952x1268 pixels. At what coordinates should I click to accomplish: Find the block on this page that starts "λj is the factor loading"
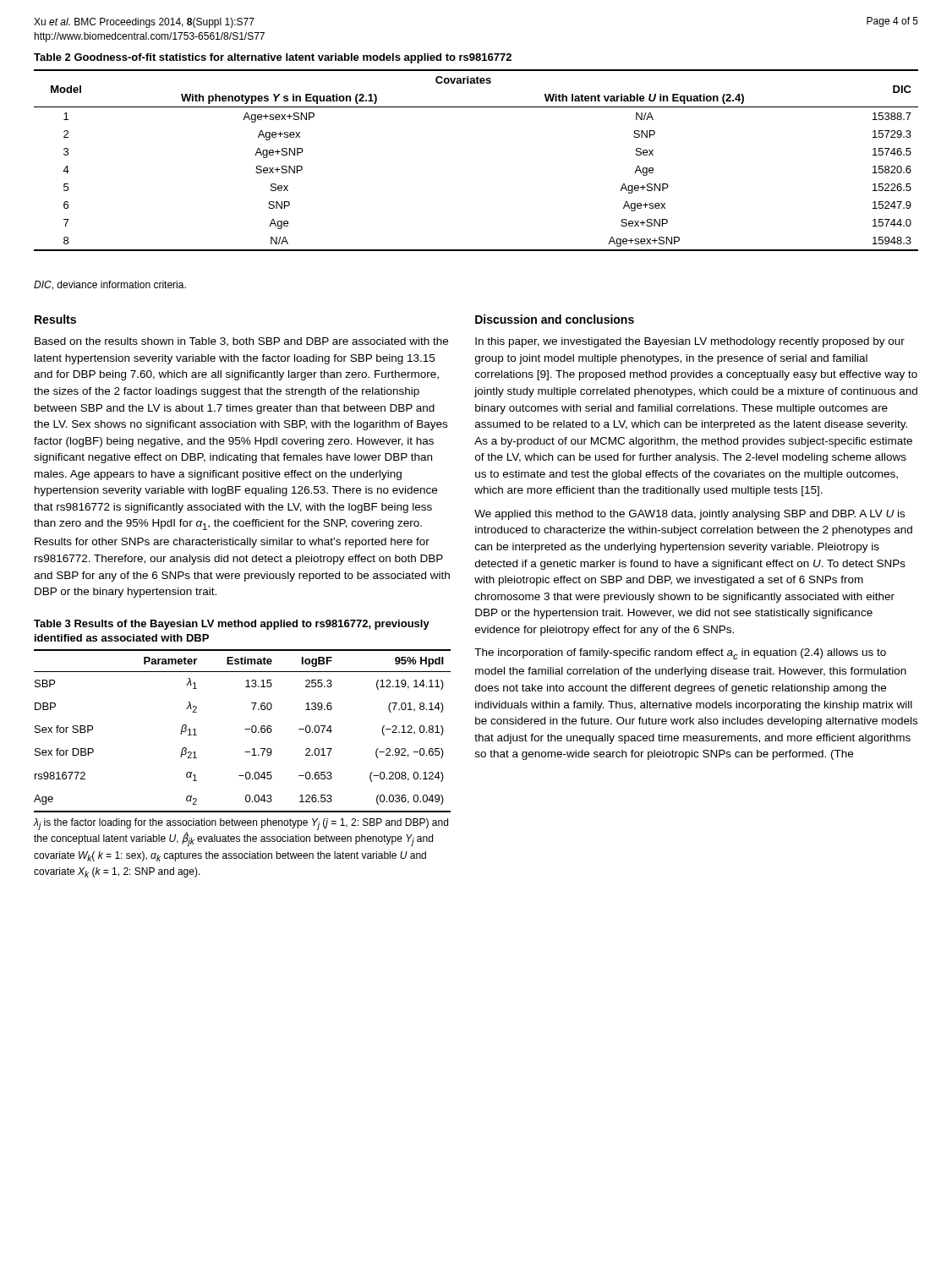(241, 848)
